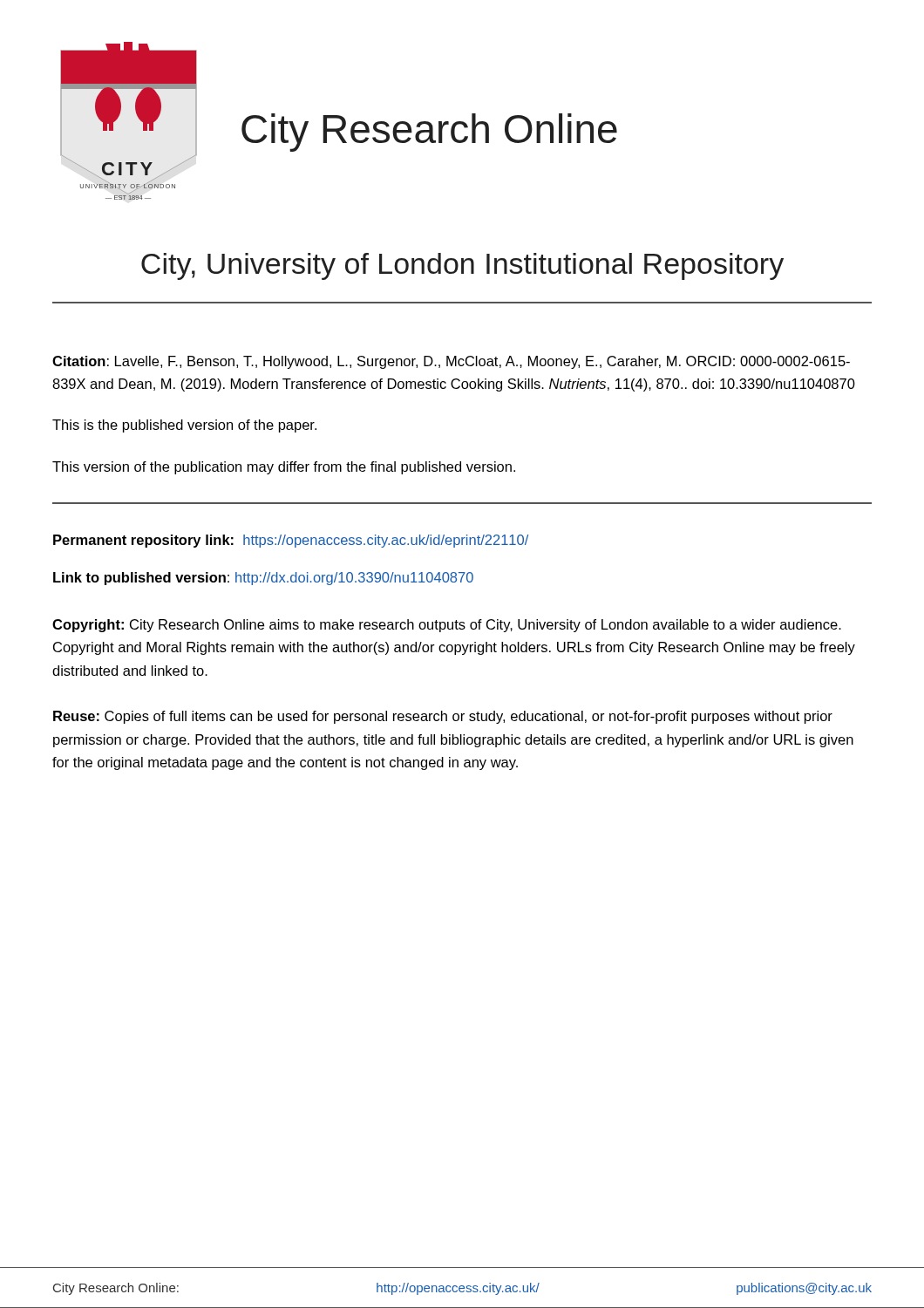Where does it say "City, University of London Institutional Repository"?
Viewport: 924px width, 1308px height.
click(462, 263)
